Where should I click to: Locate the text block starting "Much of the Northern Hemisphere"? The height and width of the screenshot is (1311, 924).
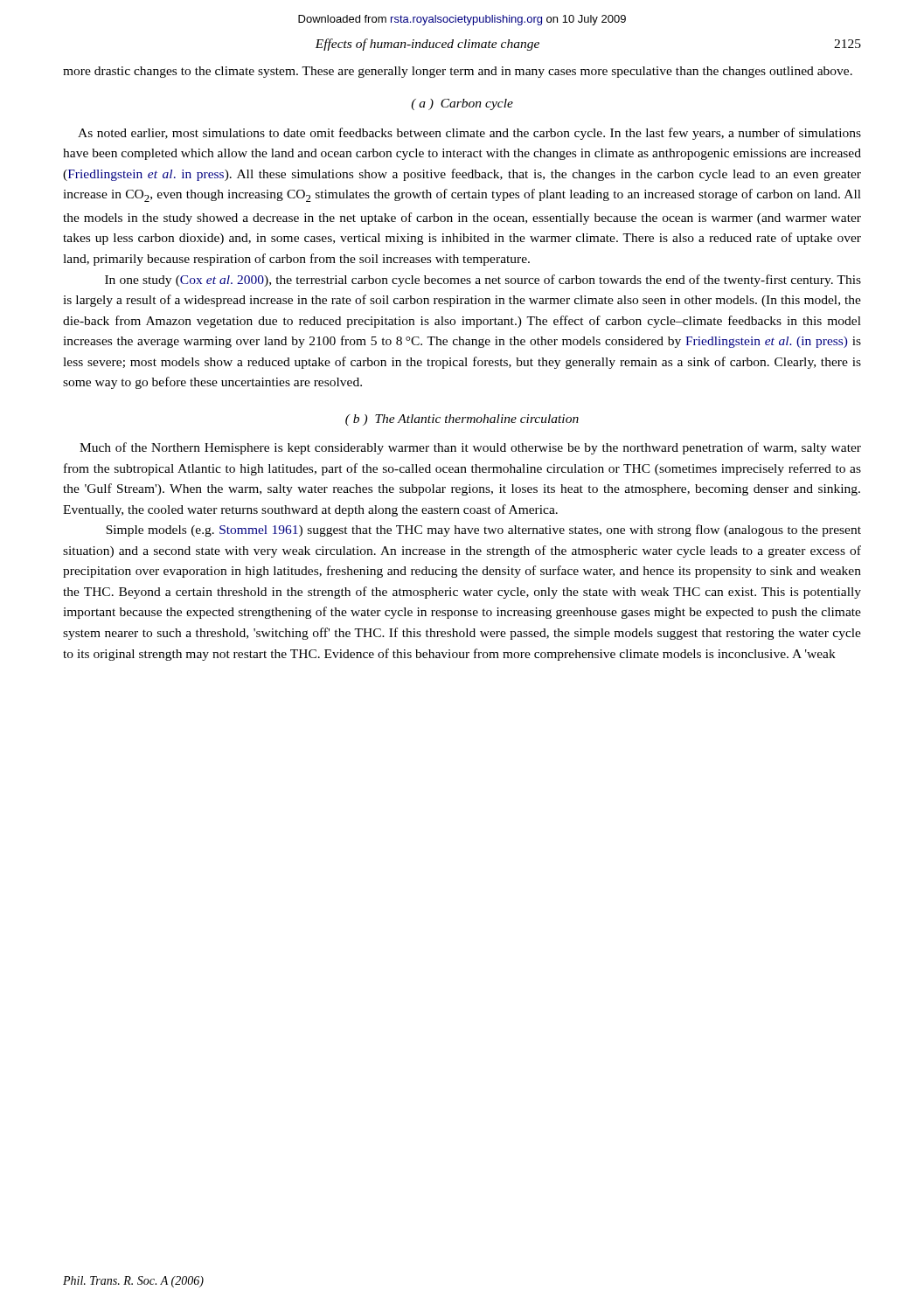tap(462, 550)
